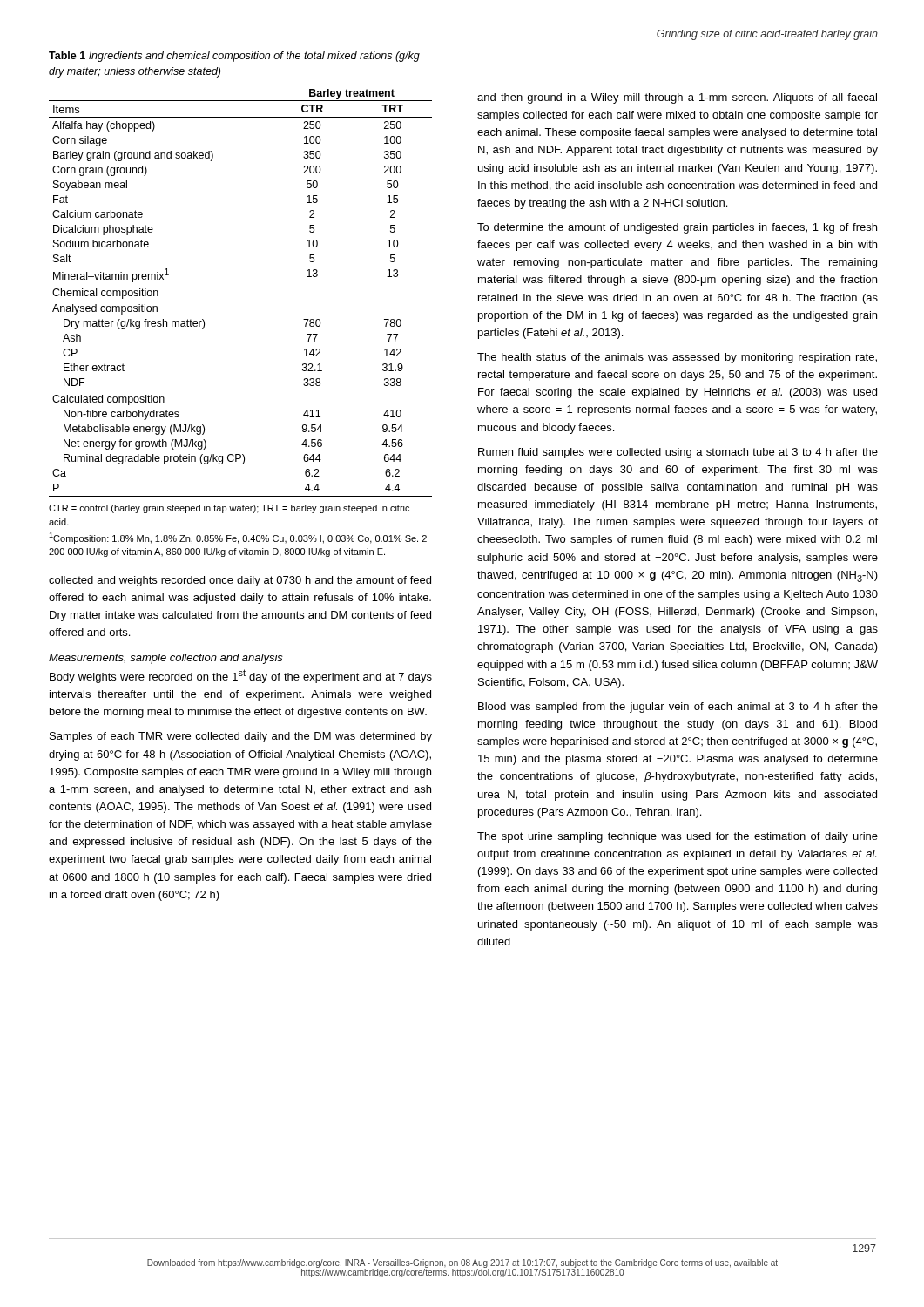
Task: Point to the passage starting "The health status of the animals was assessed"
Action: point(678,392)
